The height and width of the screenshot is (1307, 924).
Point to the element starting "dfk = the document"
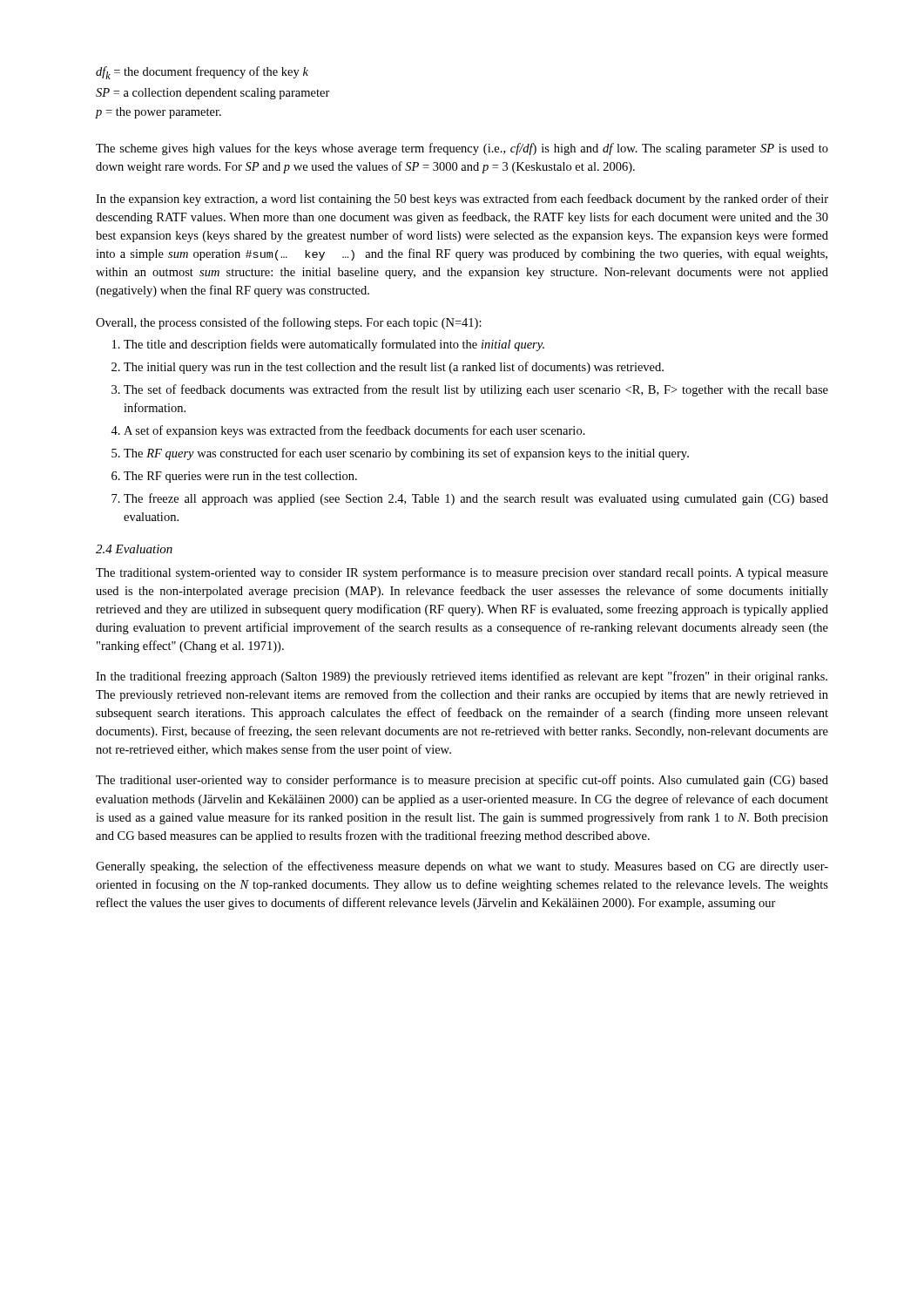pyautogui.click(x=202, y=73)
